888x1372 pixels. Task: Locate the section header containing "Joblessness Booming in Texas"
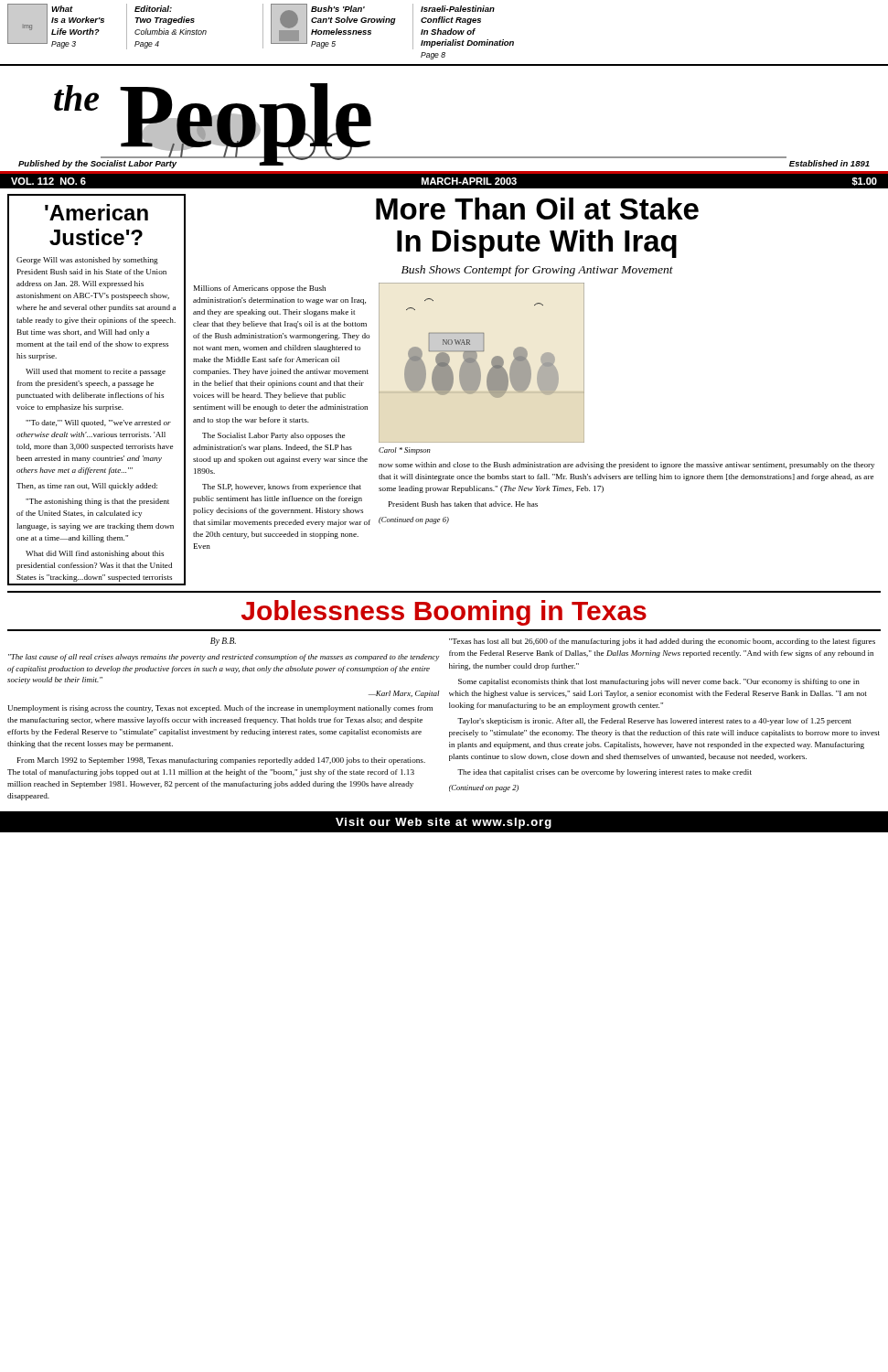pyautogui.click(x=444, y=611)
